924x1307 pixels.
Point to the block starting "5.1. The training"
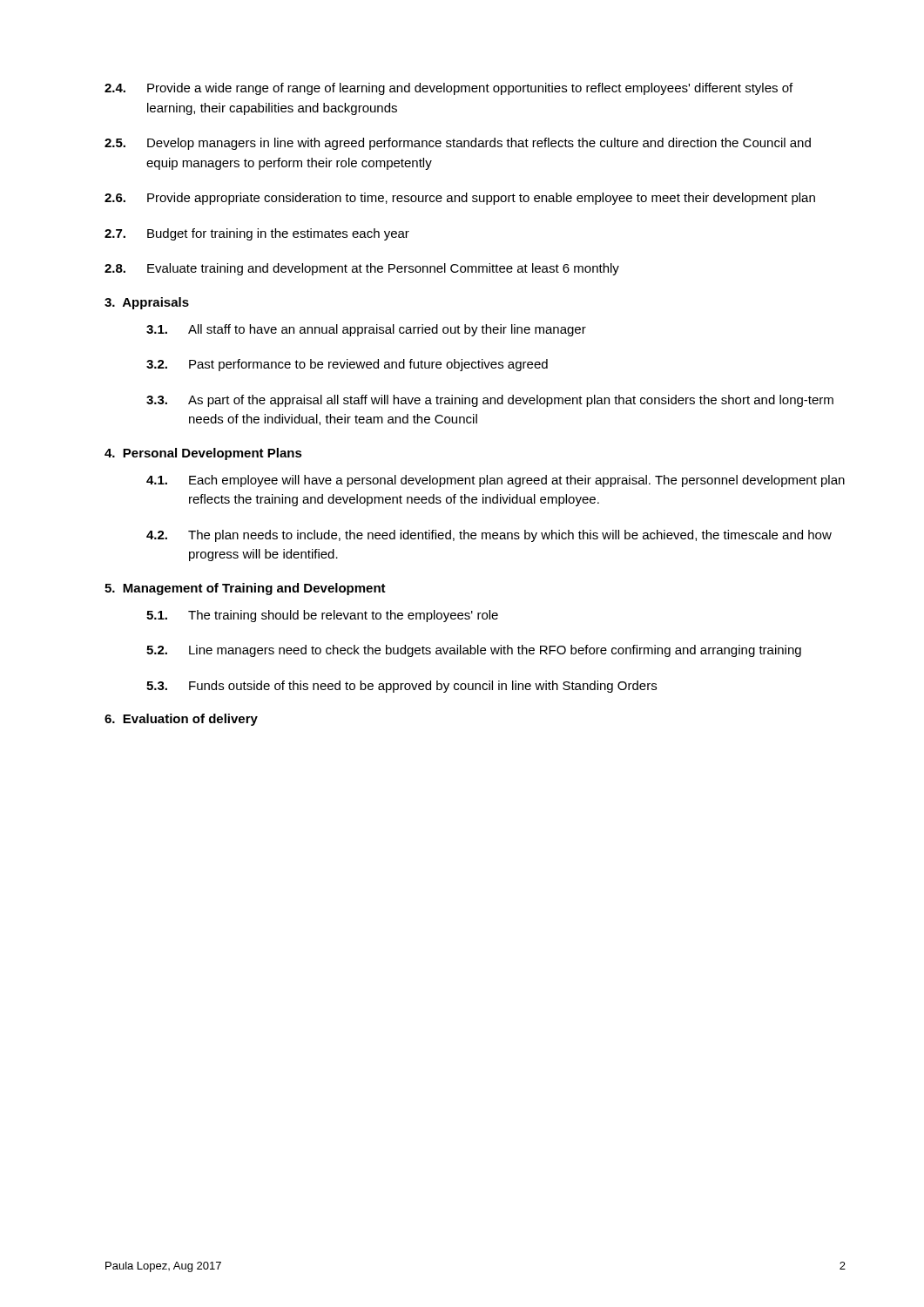click(x=496, y=615)
